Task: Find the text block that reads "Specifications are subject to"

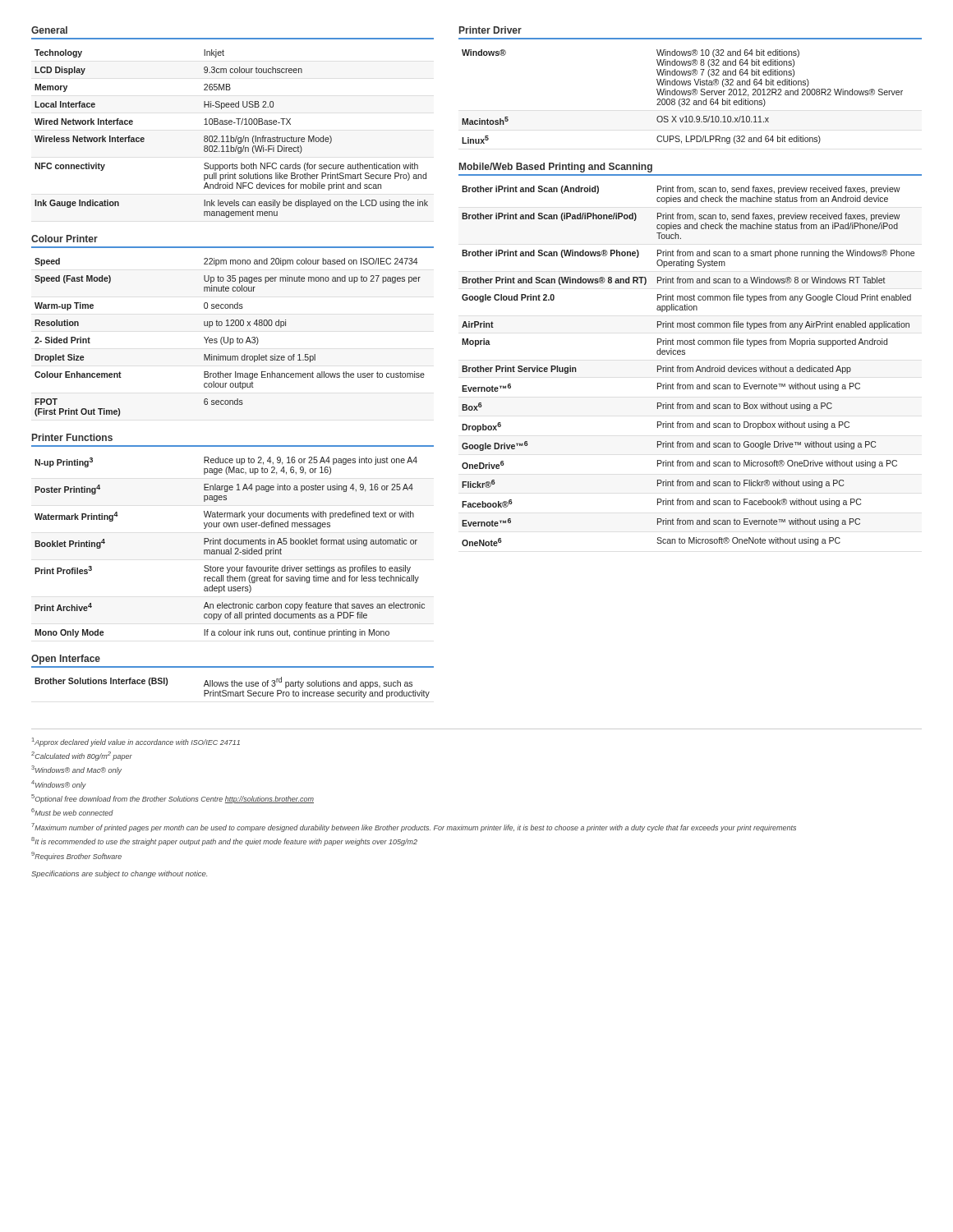Action: pos(120,873)
